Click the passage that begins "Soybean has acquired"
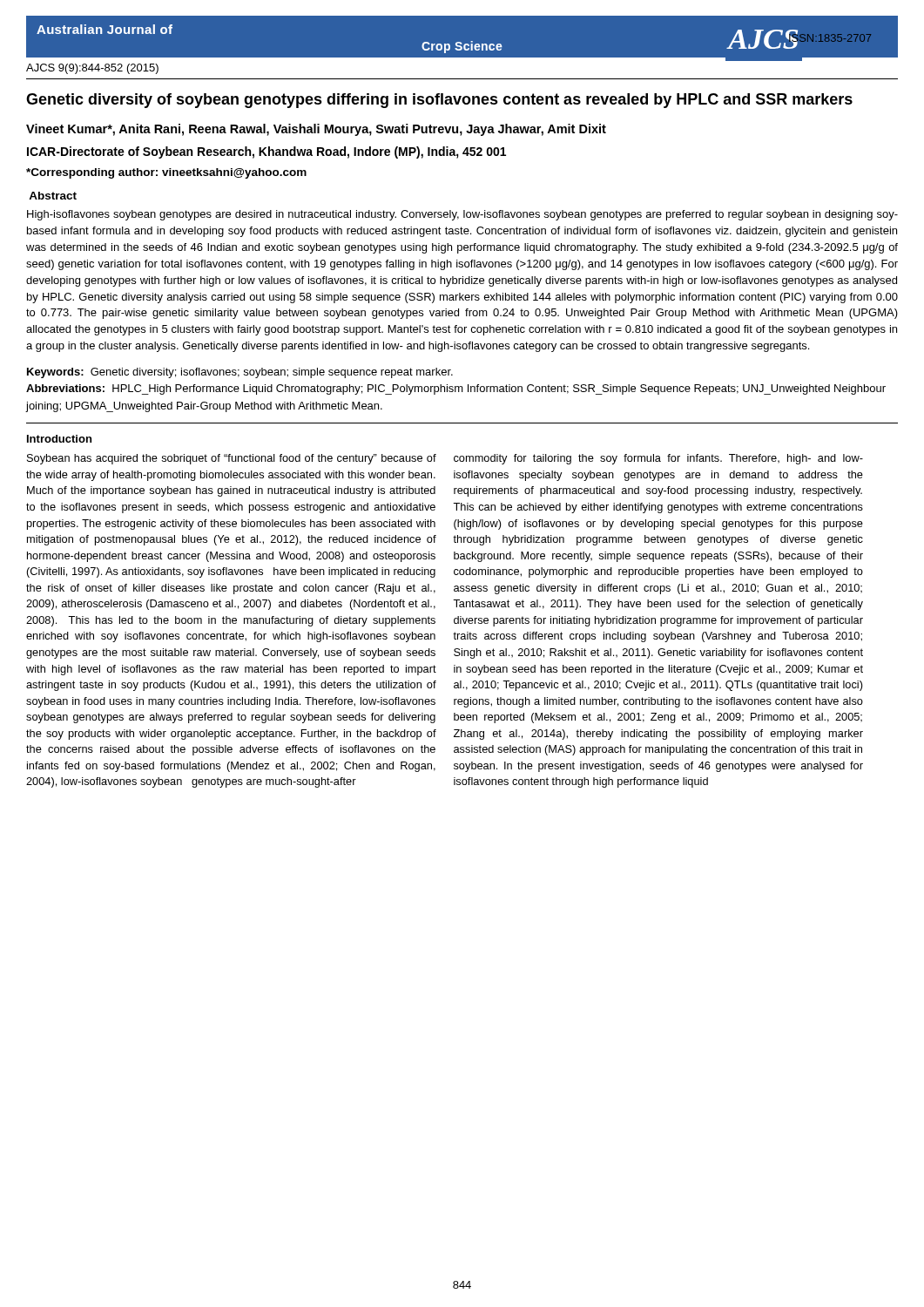This screenshot has height=1307, width=924. [x=231, y=620]
